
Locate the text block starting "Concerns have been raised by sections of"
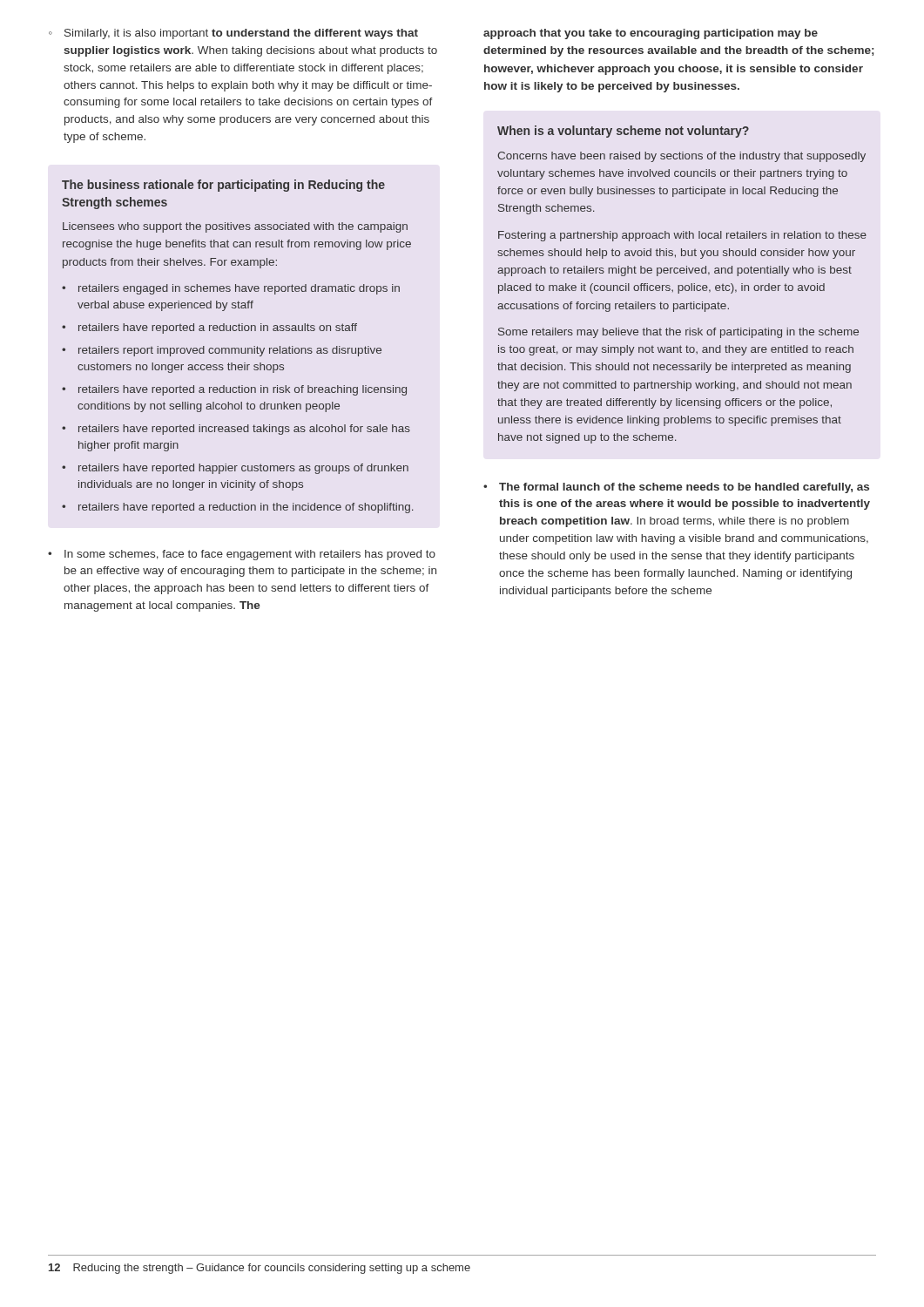coord(682,182)
